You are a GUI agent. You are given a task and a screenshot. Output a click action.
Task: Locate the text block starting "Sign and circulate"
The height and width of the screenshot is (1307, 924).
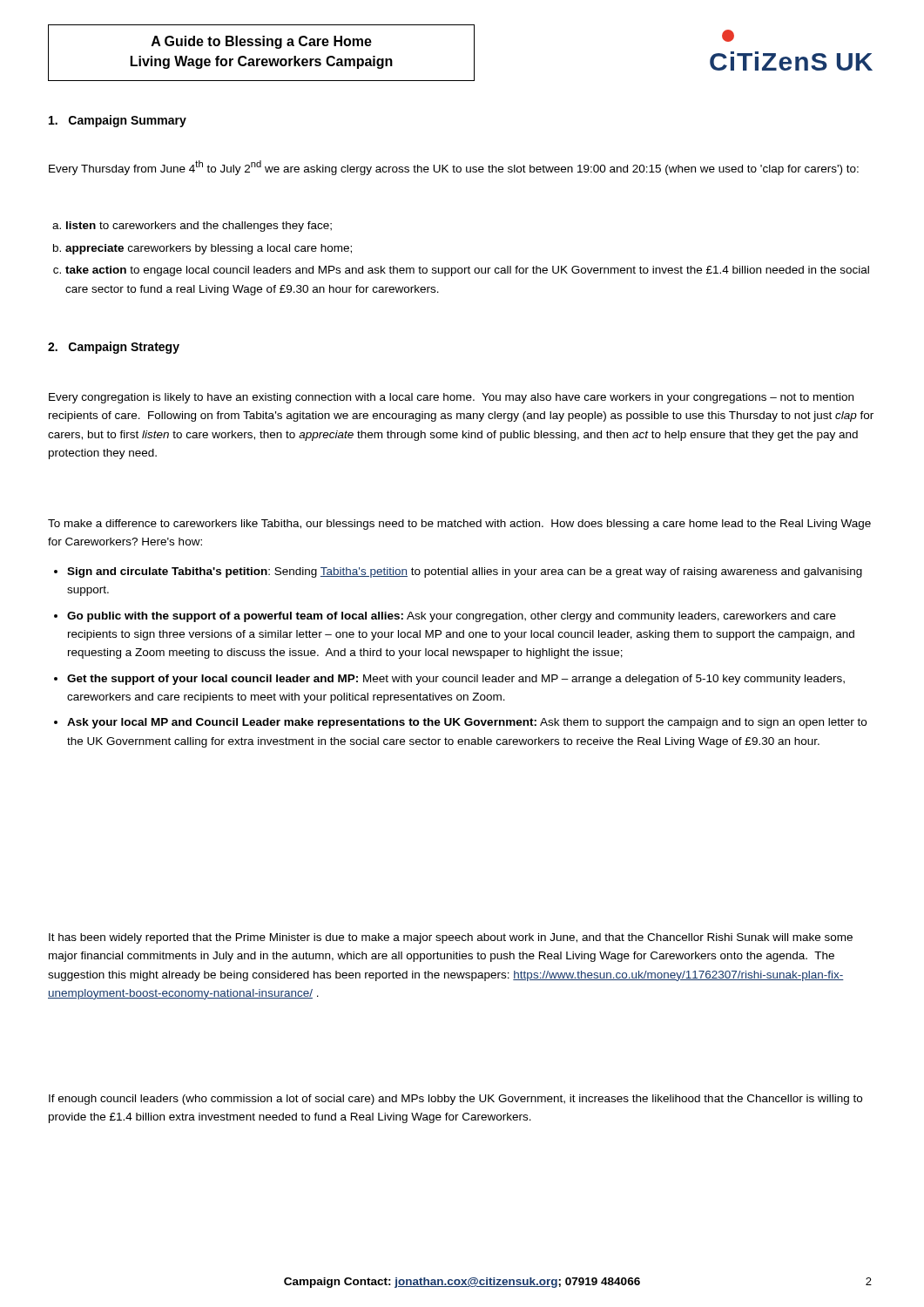pos(465,580)
